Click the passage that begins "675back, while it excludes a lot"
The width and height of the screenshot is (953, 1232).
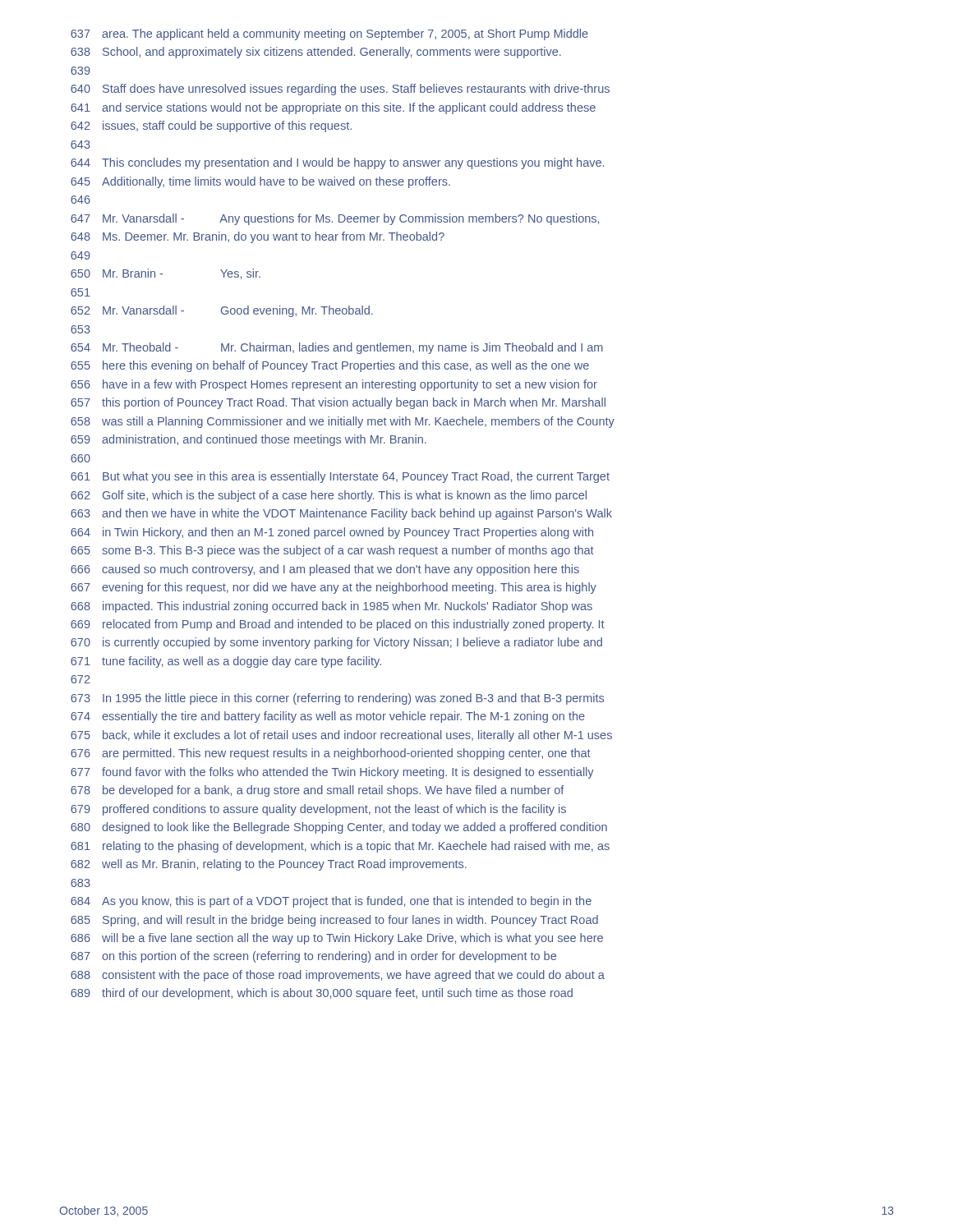476,735
